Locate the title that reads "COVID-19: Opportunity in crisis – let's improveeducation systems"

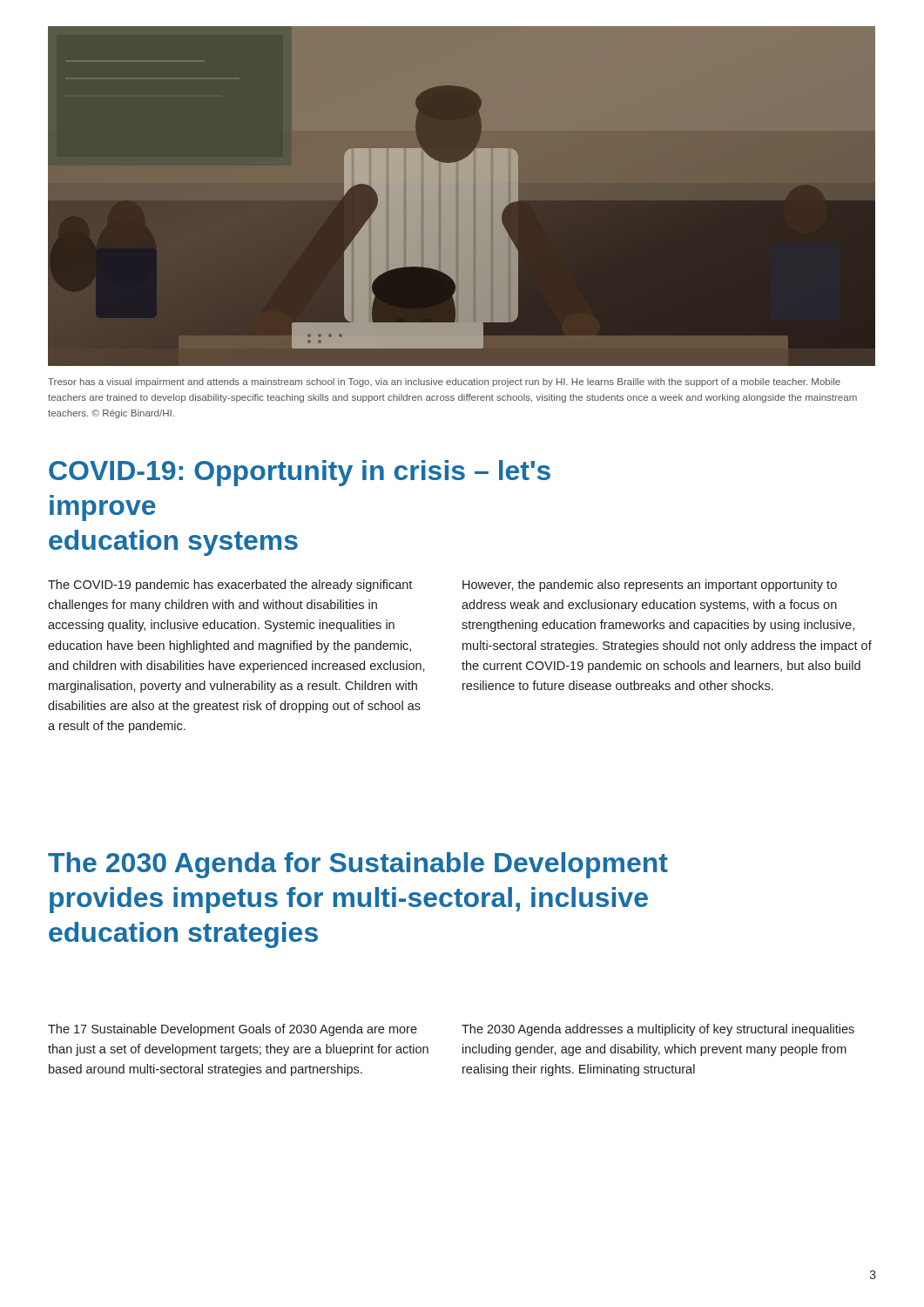(300, 473)
